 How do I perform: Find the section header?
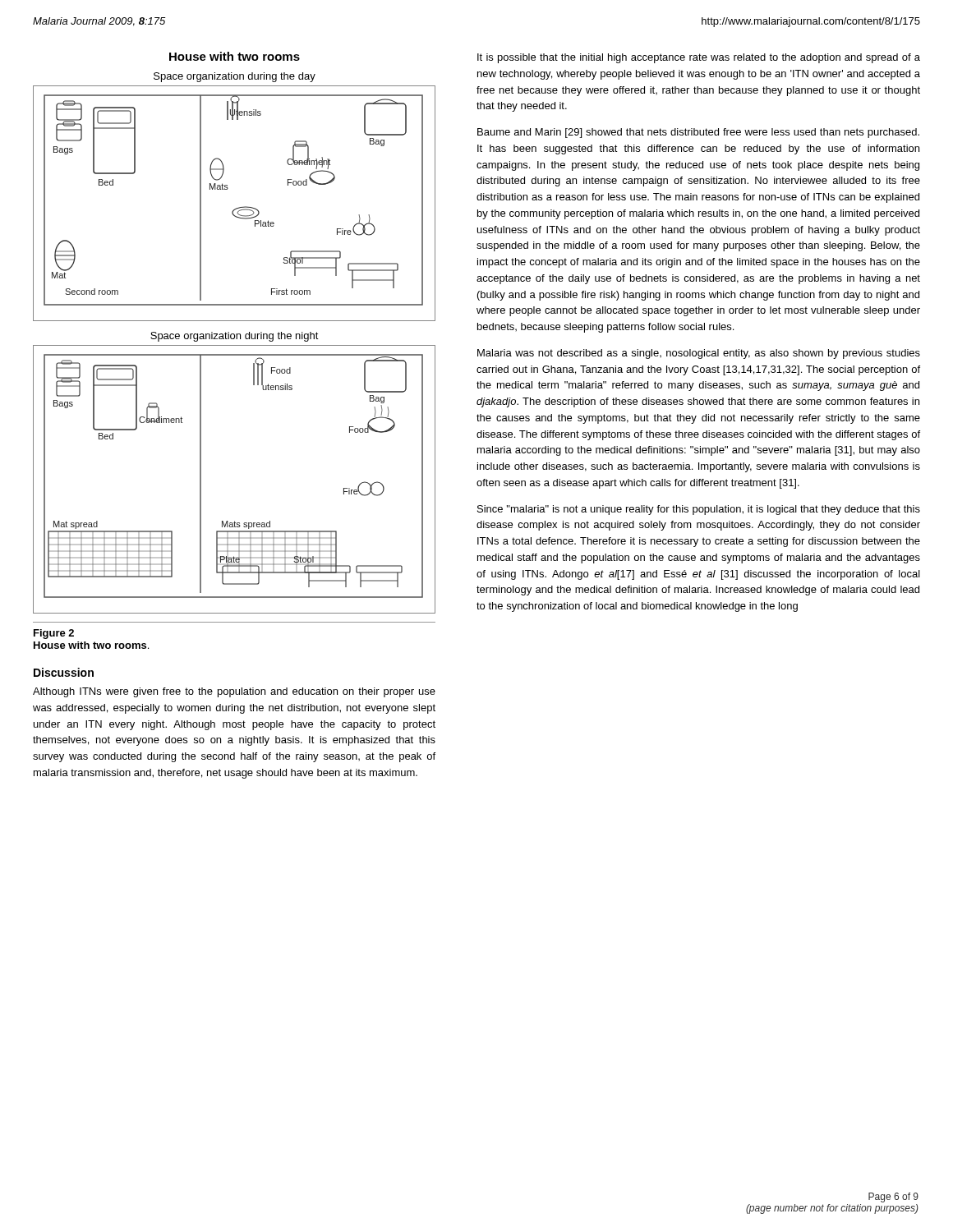pos(64,673)
